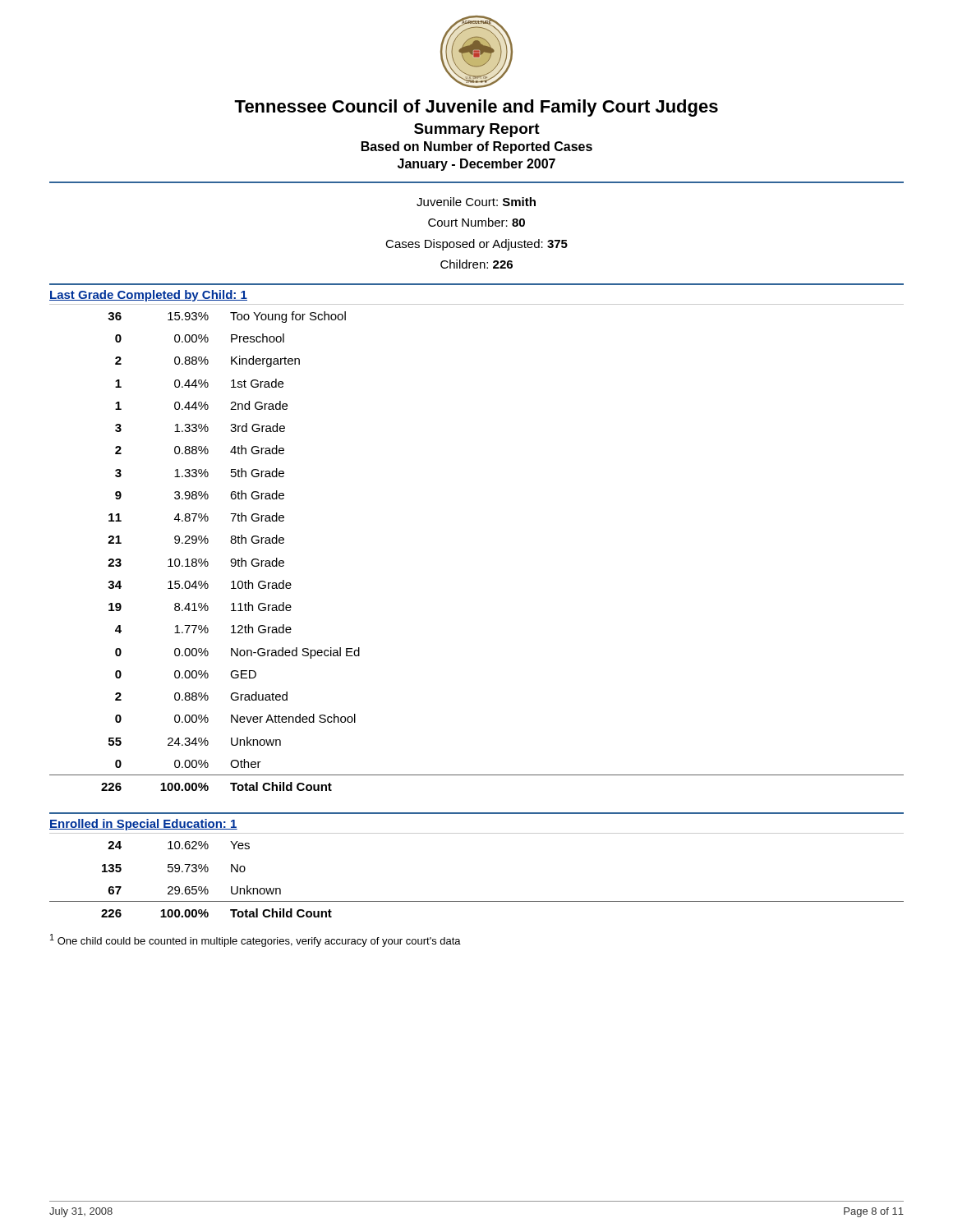Find the block on this page that starts "Juvenile Court: Smith"
Image resolution: width=953 pixels, height=1232 pixels.
click(476, 233)
